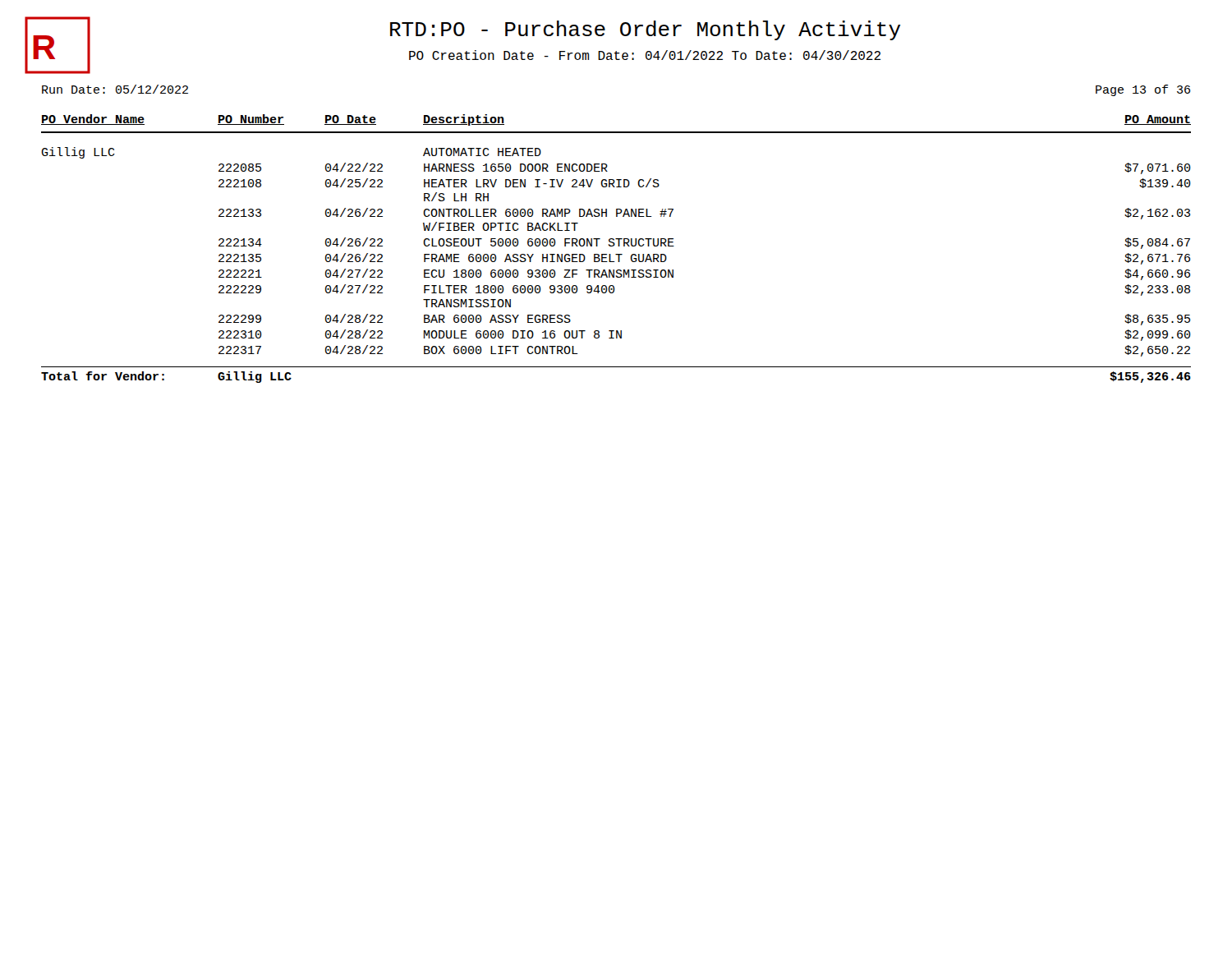Image resolution: width=1232 pixels, height=953 pixels.
Task: Point to the passage starting "RTD:PO - Purchase"
Action: [645, 30]
